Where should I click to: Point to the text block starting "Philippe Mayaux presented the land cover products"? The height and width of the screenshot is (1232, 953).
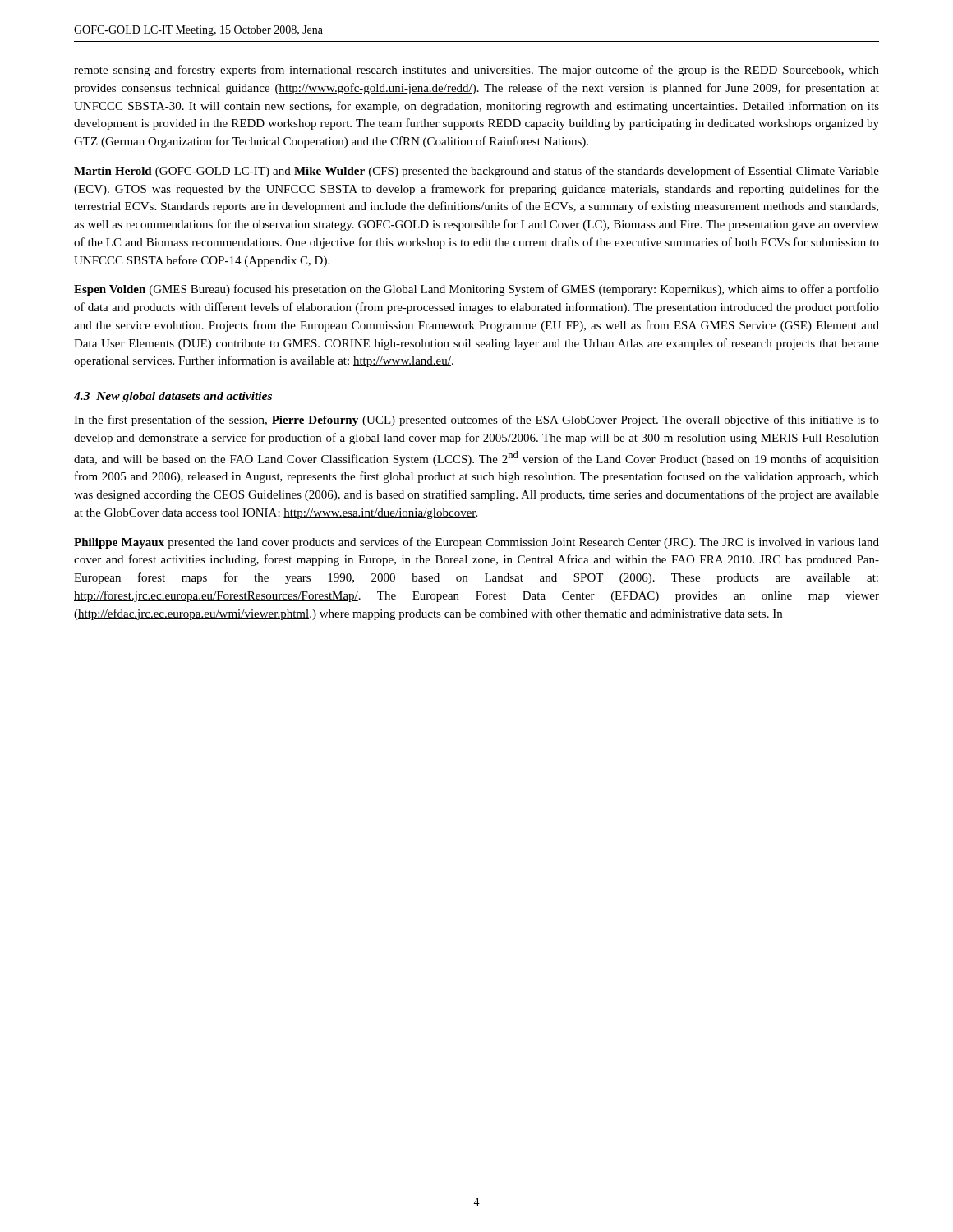click(x=476, y=577)
